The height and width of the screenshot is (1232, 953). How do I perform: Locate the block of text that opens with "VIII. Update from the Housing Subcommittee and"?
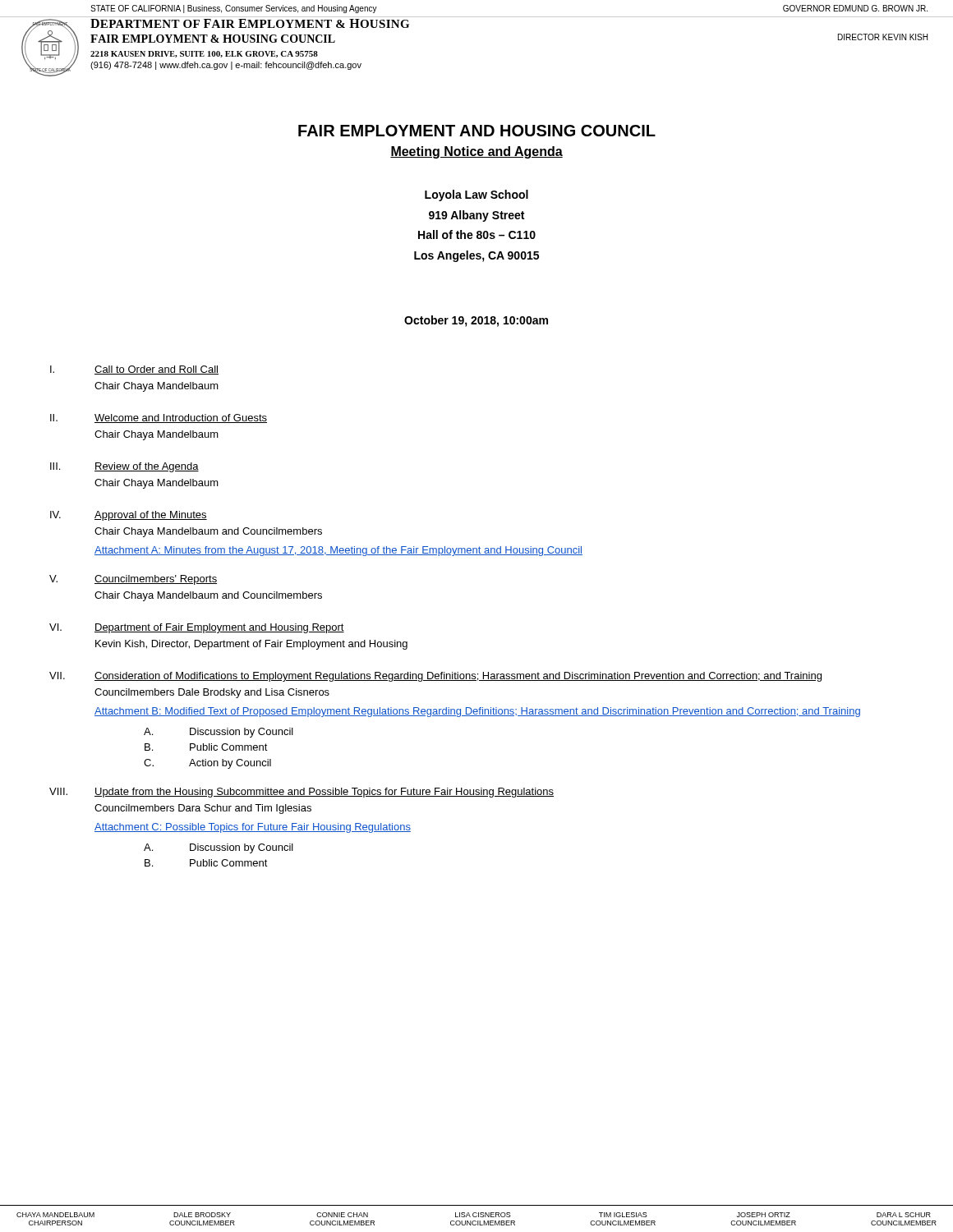(x=302, y=800)
